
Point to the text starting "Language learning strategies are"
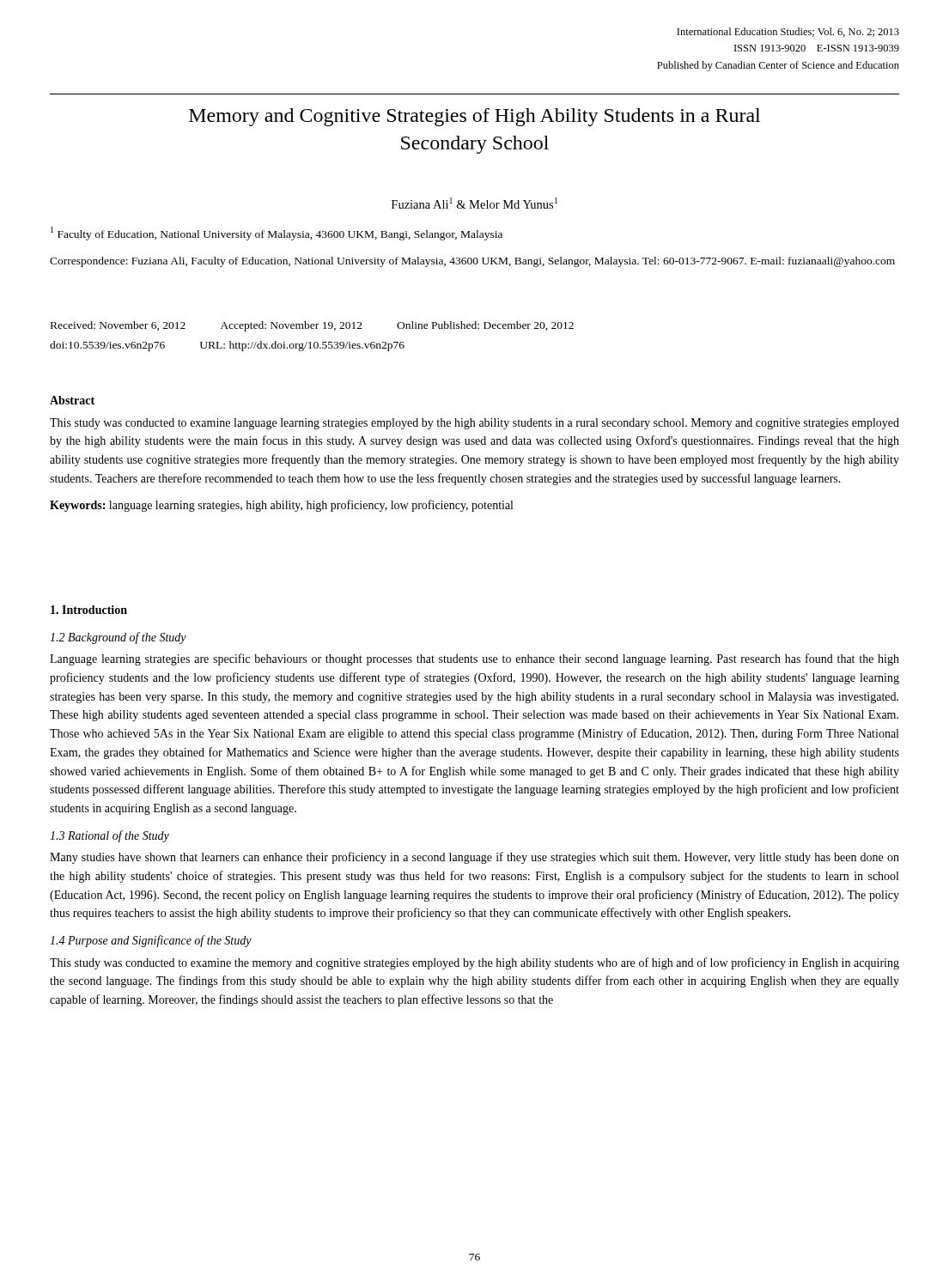(474, 734)
